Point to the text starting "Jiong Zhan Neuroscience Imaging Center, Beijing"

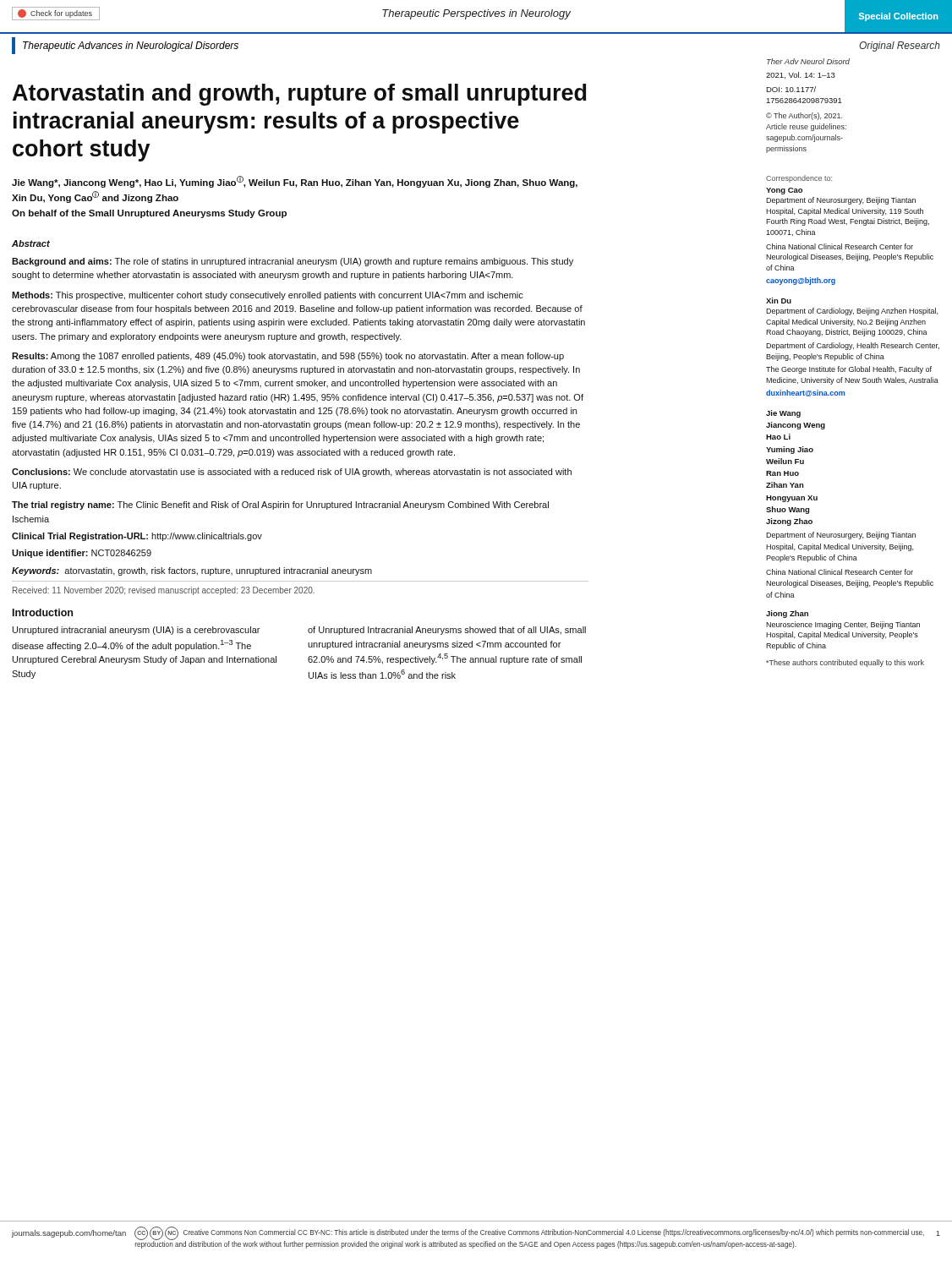[x=853, y=630]
